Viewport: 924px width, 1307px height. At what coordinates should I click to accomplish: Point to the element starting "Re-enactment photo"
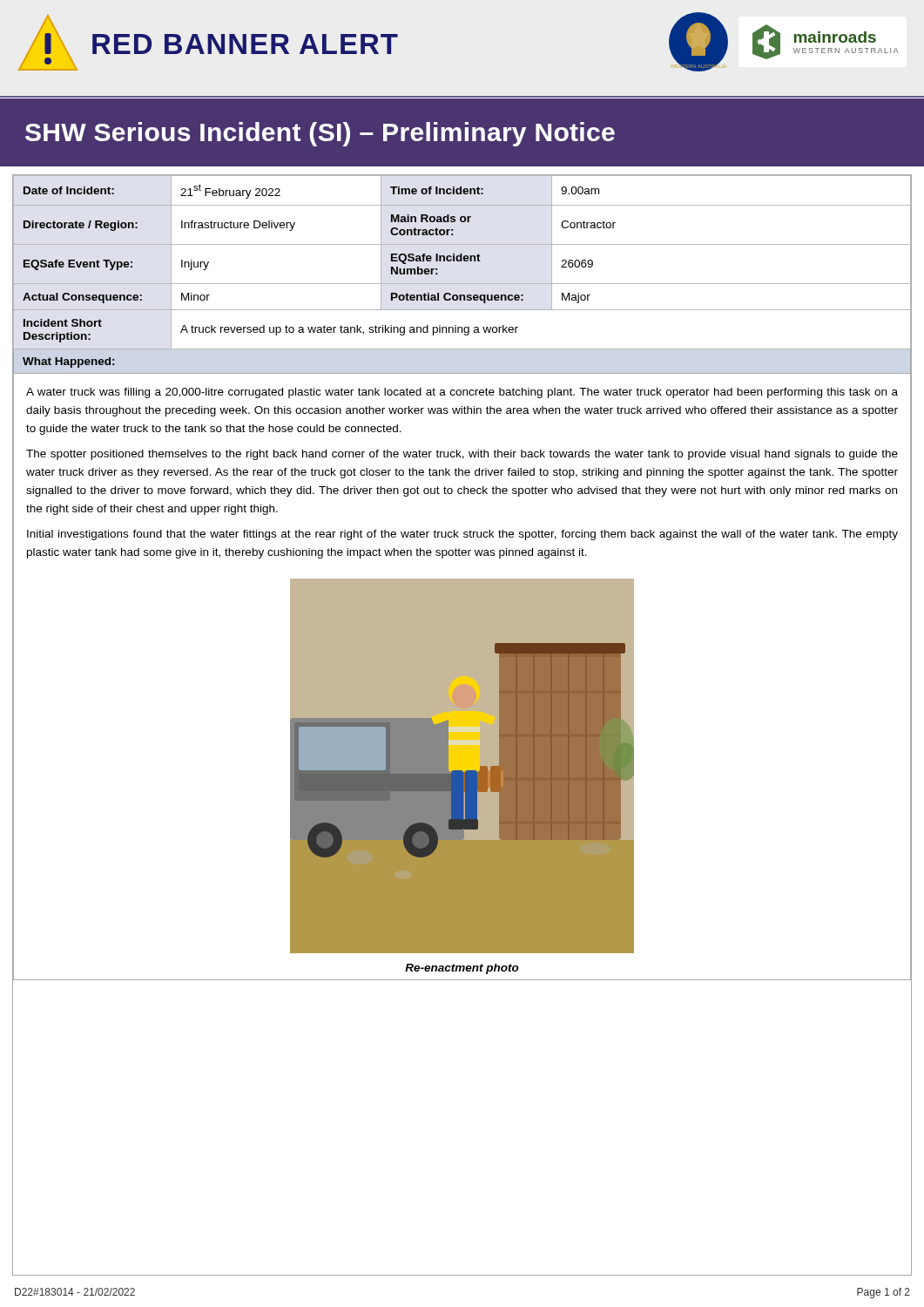click(462, 968)
